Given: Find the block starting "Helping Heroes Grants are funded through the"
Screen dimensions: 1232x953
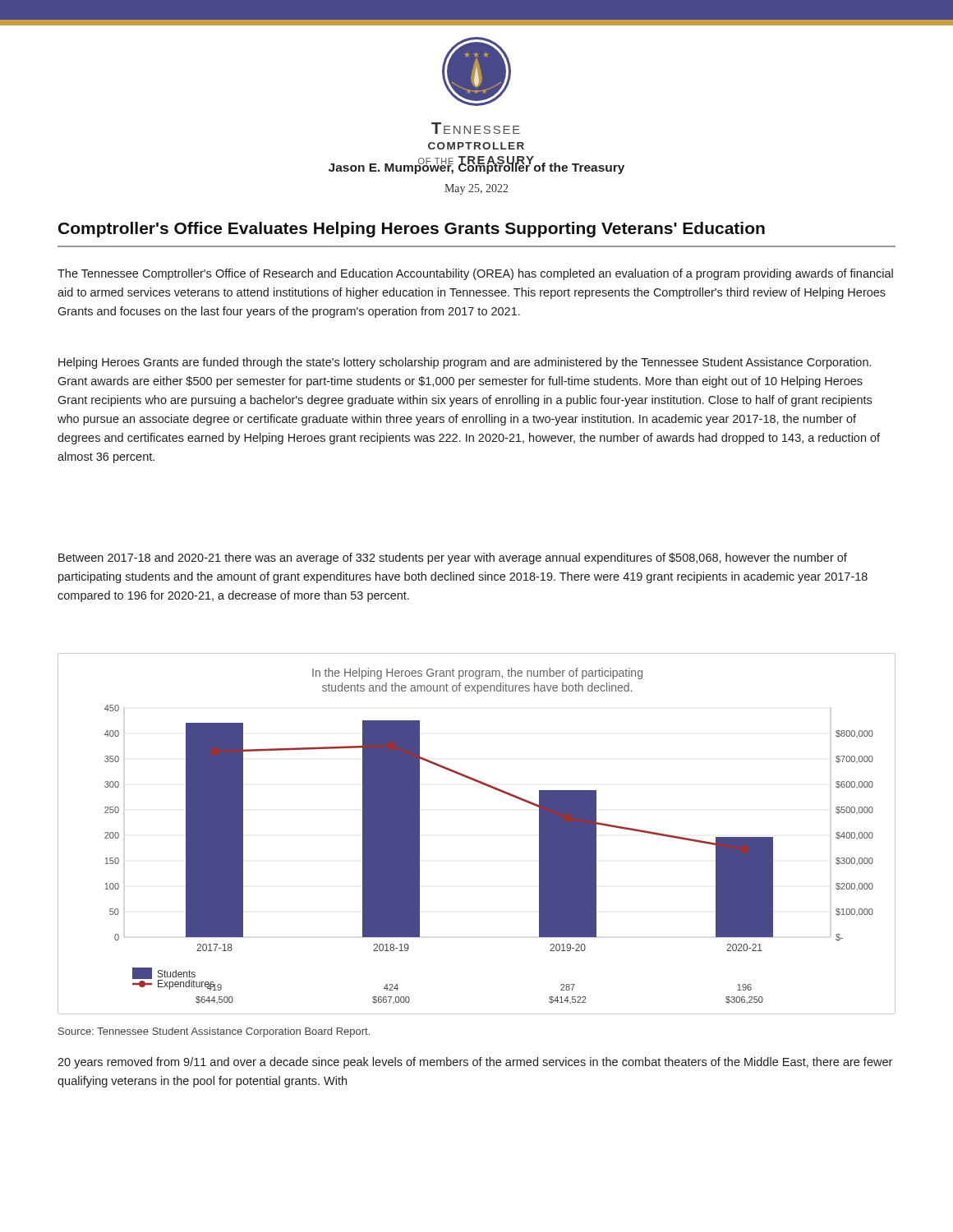Looking at the screenshot, I should pyautogui.click(x=469, y=409).
